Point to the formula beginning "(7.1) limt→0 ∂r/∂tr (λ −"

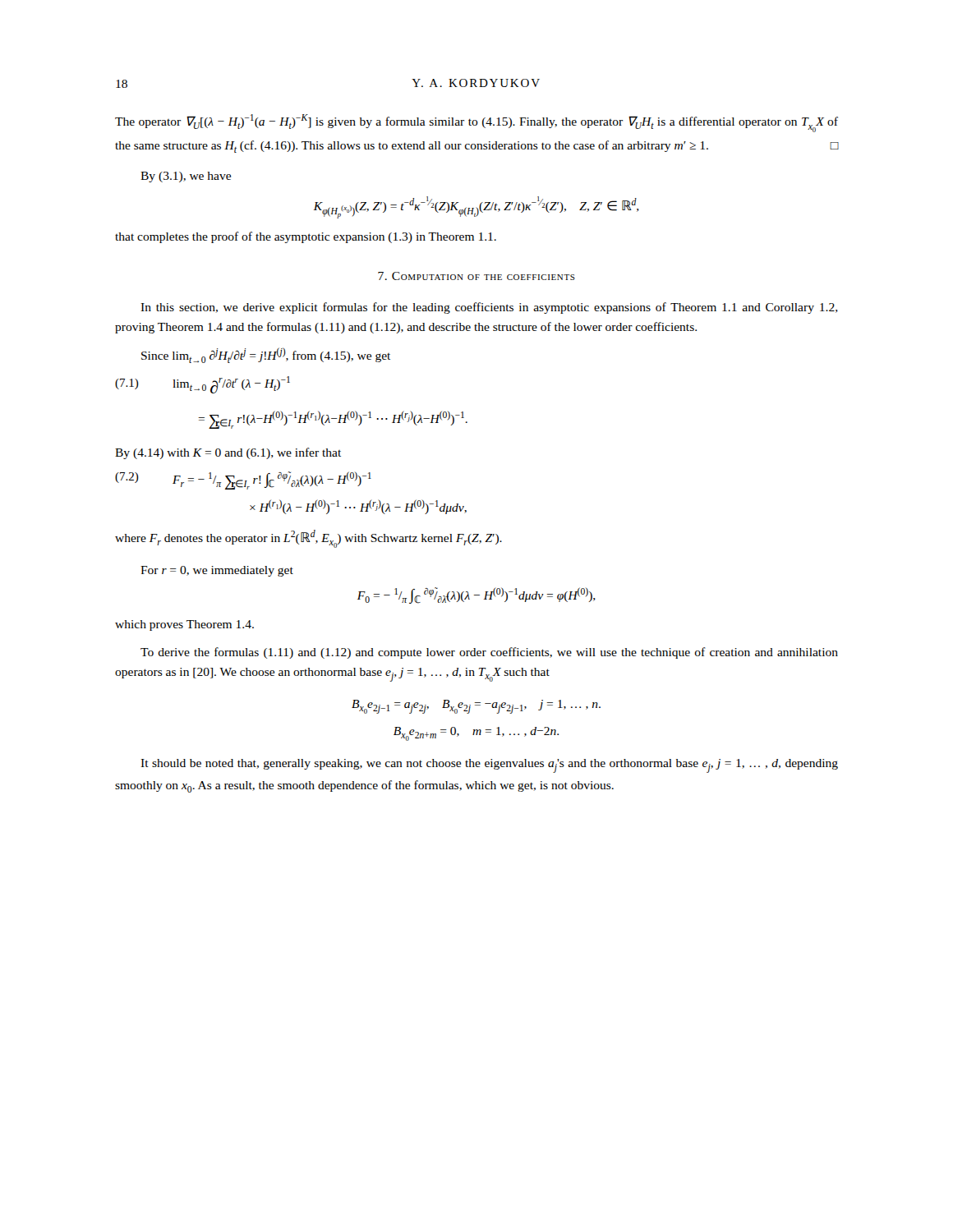click(203, 385)
